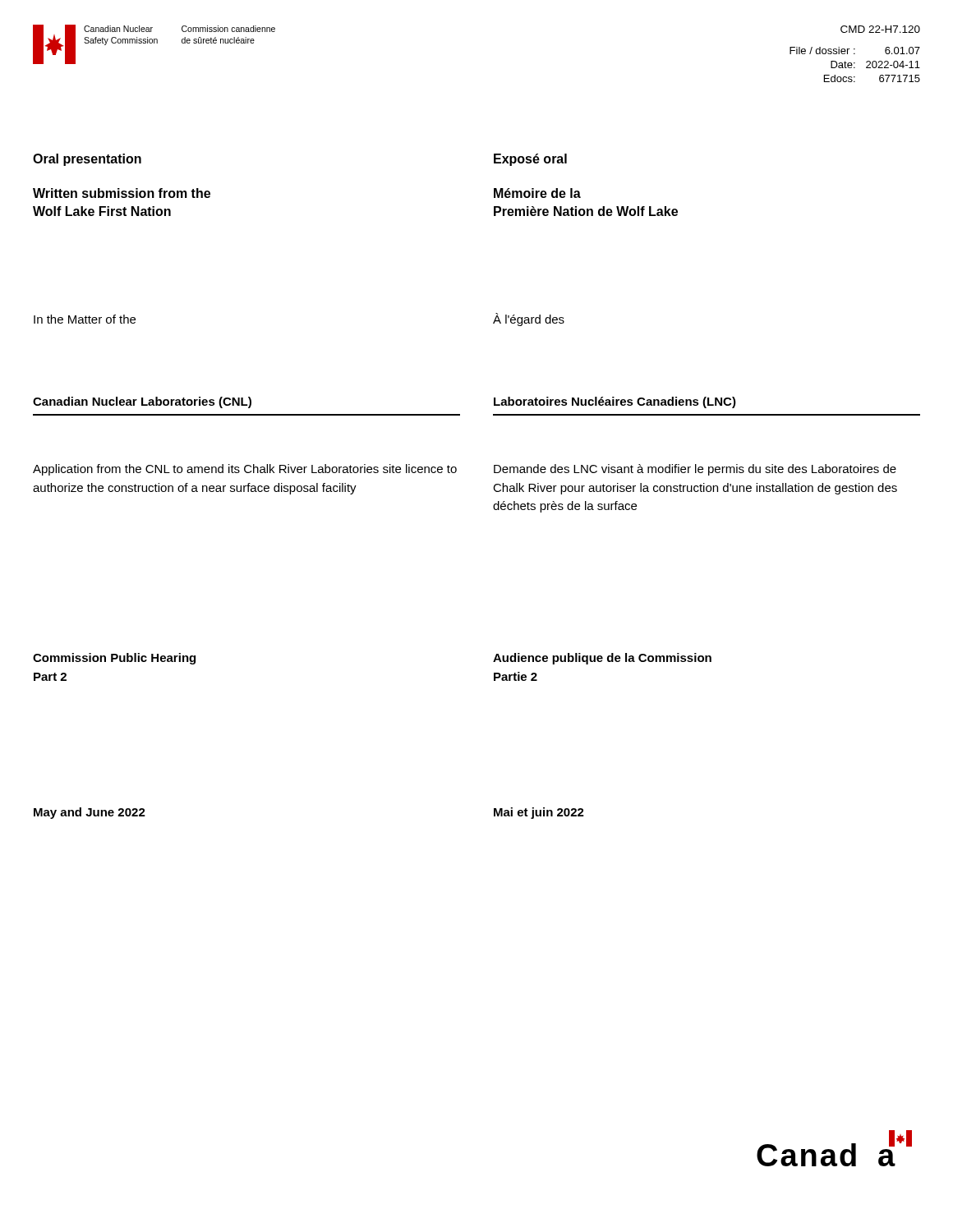This screenshot has height=1232, width=953.
Task: Click on the logo
Action: [838, 1157]
